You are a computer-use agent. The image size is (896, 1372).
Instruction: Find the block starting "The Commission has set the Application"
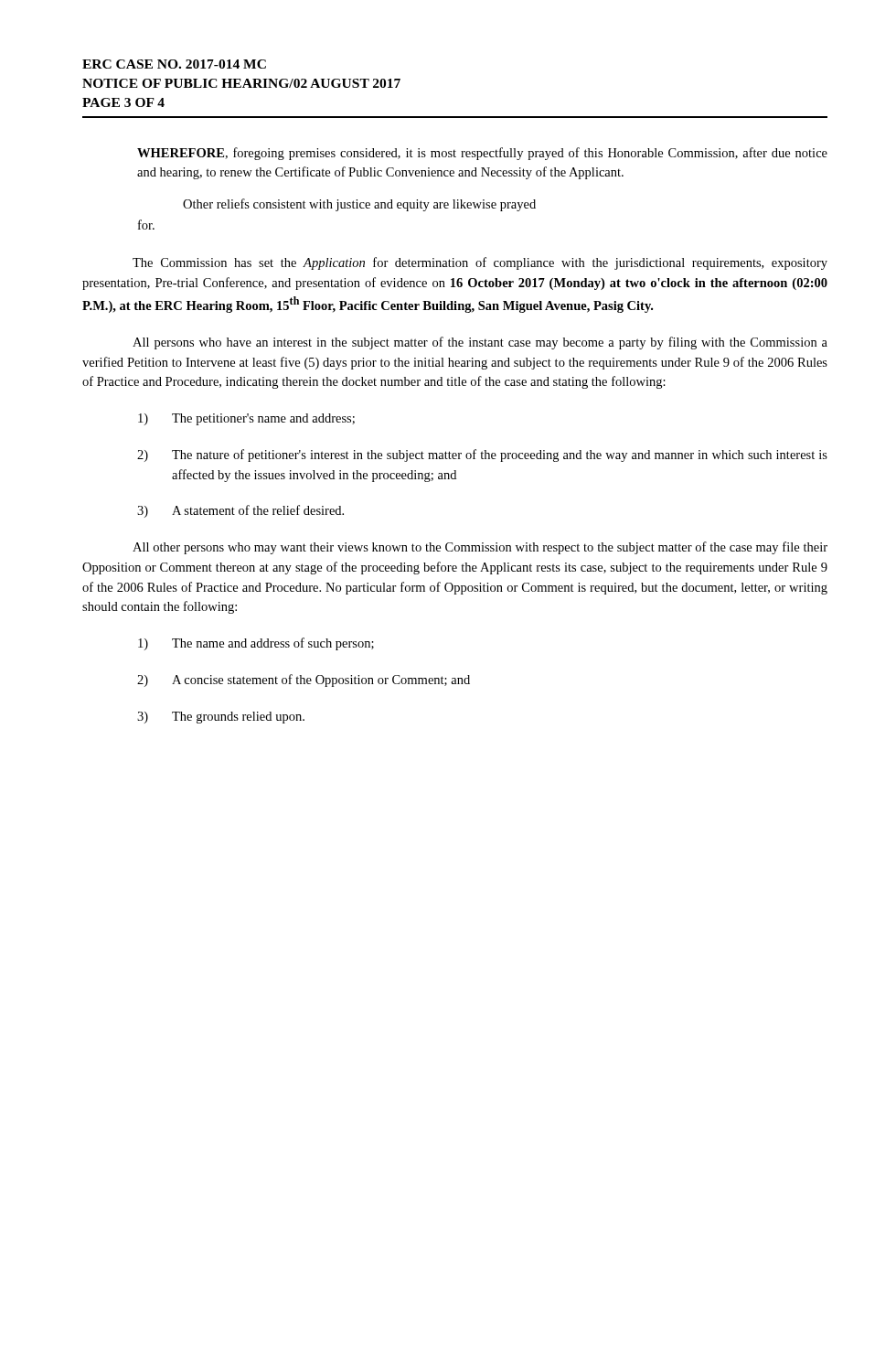tap(455, 284)
